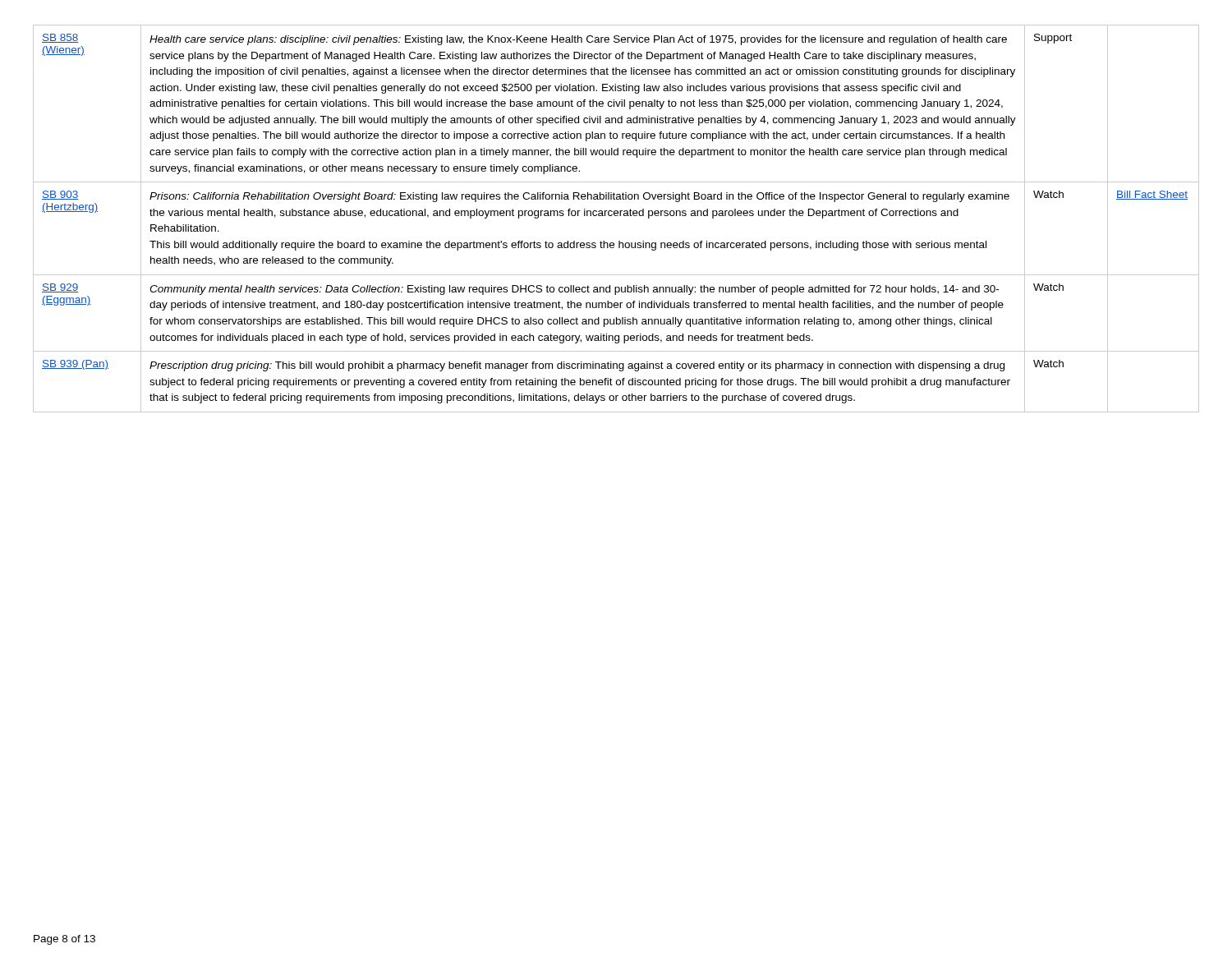Click on the table containing "SB 858 (Wiener)"

616,218
